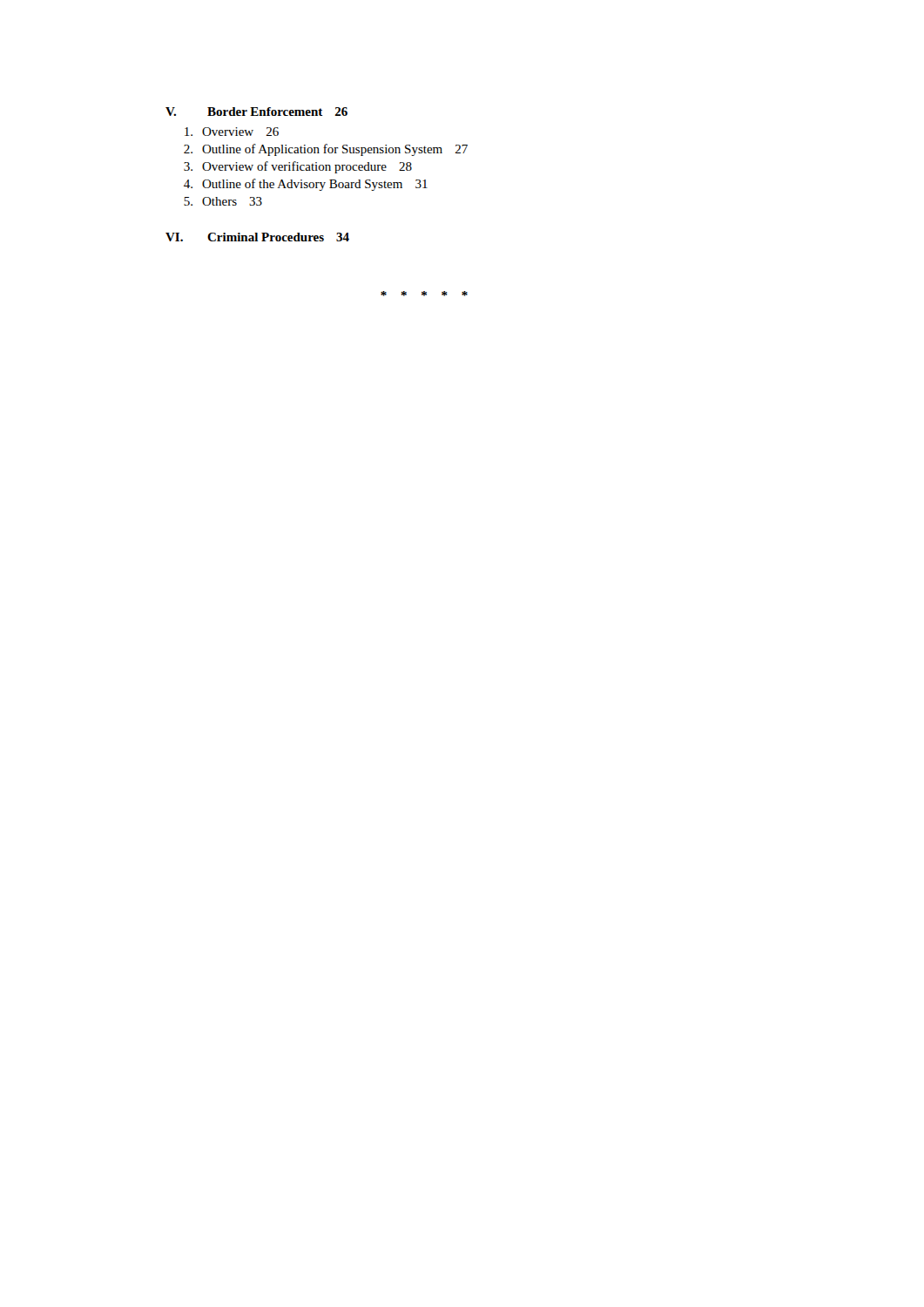Locate the block starting "VI. Criminal Procedures 34"
This screenshot has width=924, height=1307.
pos(257,237)
